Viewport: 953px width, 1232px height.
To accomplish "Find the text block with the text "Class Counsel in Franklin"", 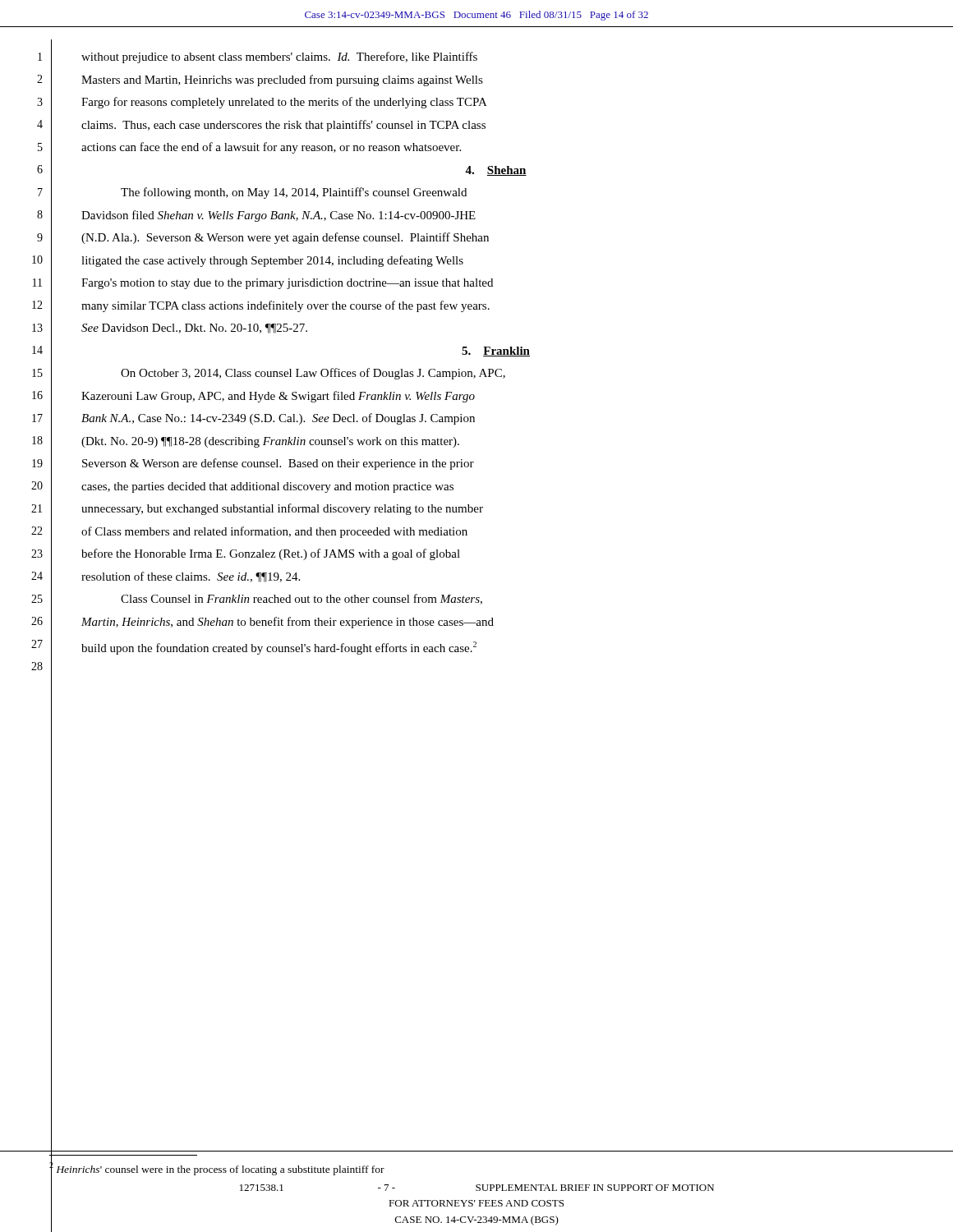I will [x=496, y=624].
